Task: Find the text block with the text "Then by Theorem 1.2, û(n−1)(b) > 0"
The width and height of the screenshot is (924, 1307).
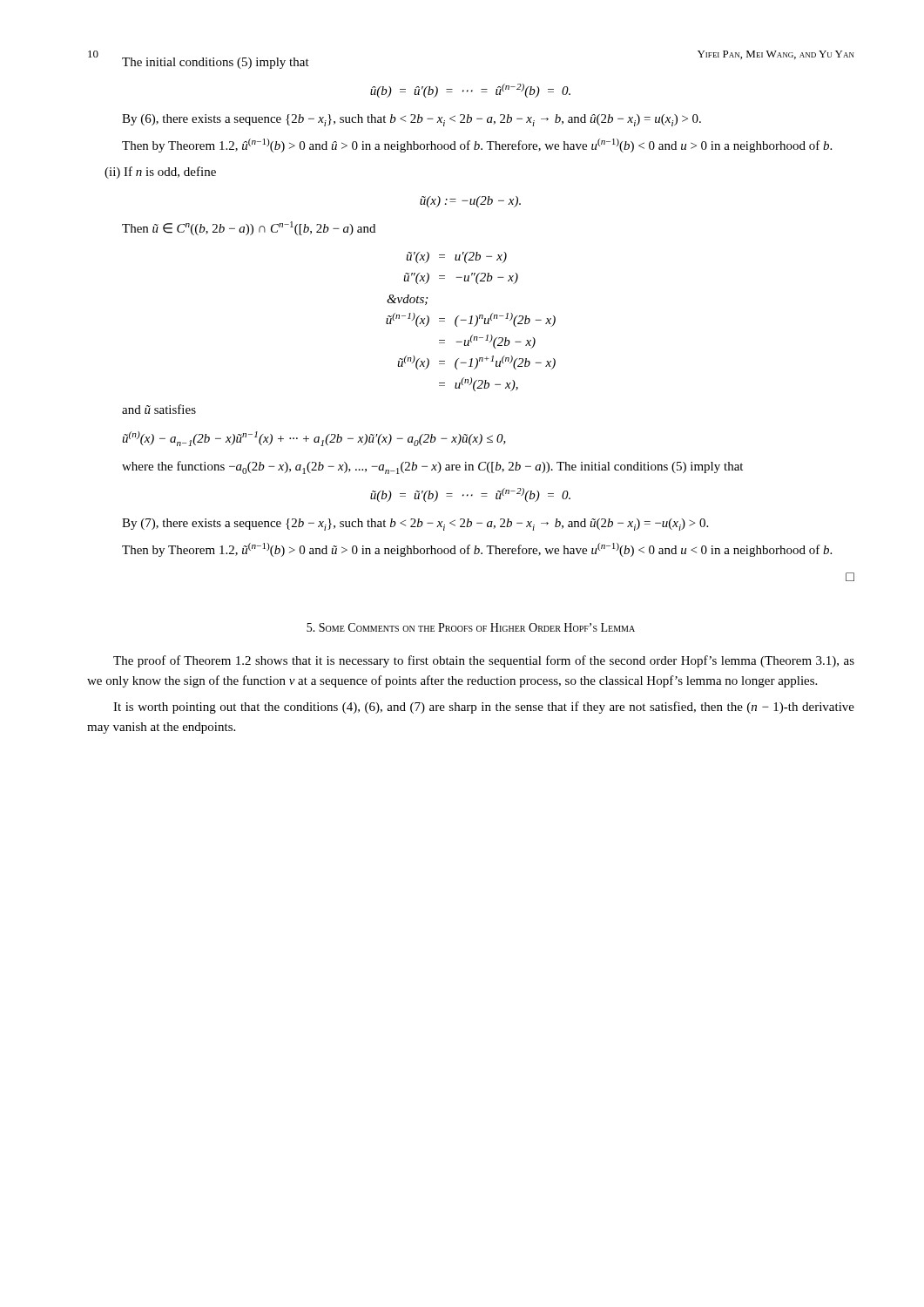Action: (x=488, y=145)
